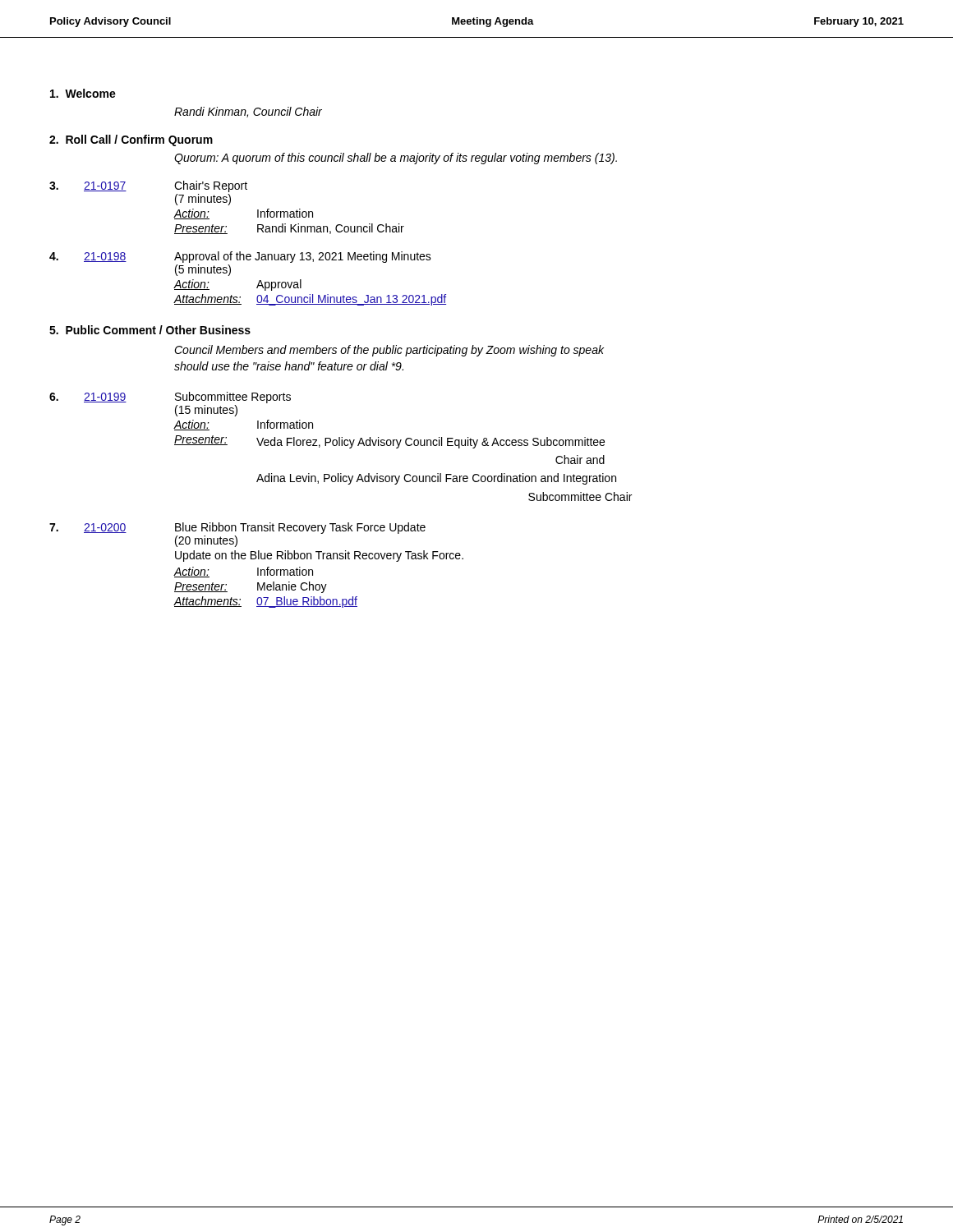Where is the passage that starts "21-0197 Chair's Report(7 minutes) Action: Information Presenter:"?
Viewport: 953px width, 1232px height.
(x=227, y=207)
